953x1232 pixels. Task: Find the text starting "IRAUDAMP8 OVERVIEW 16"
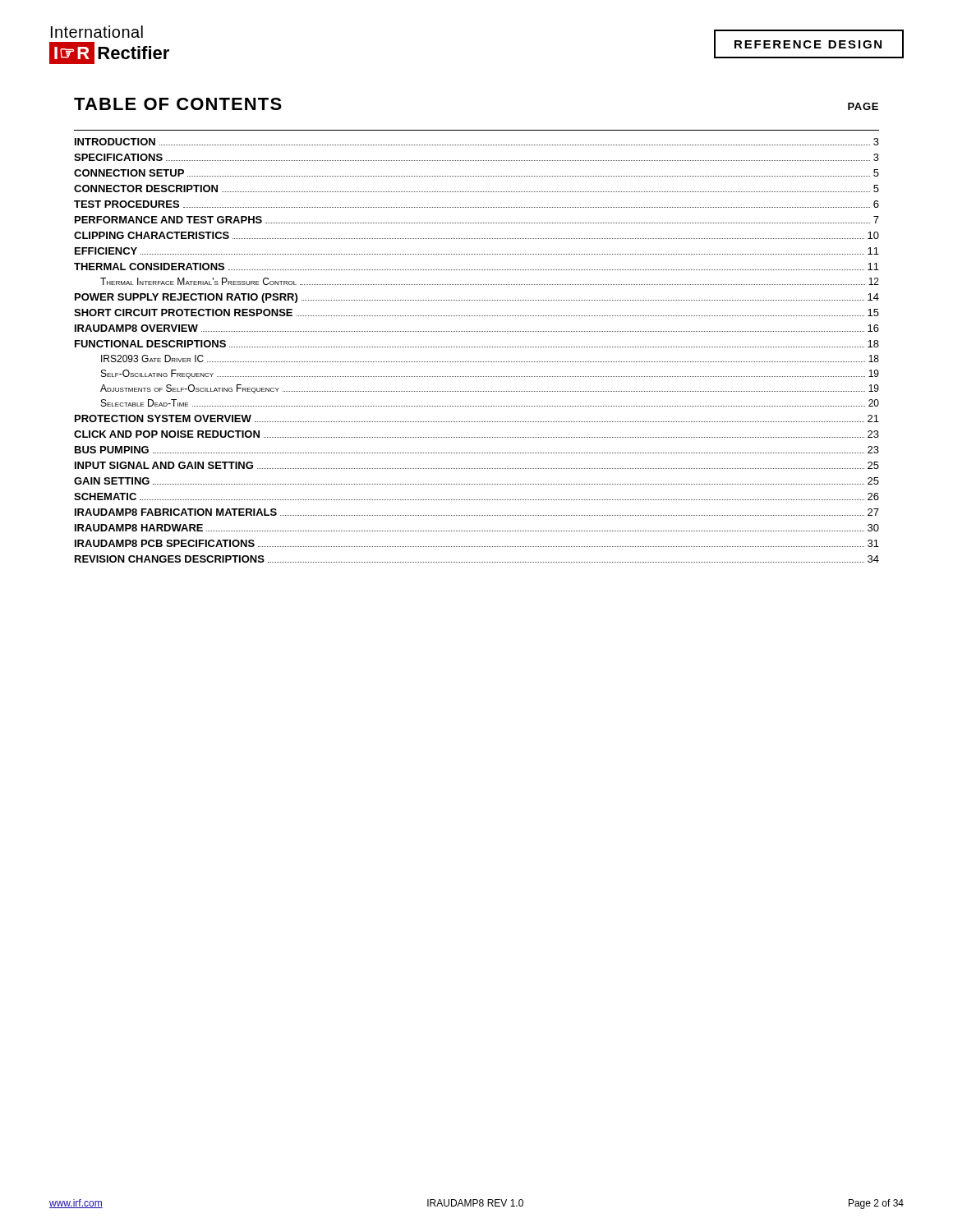(476, 328)
